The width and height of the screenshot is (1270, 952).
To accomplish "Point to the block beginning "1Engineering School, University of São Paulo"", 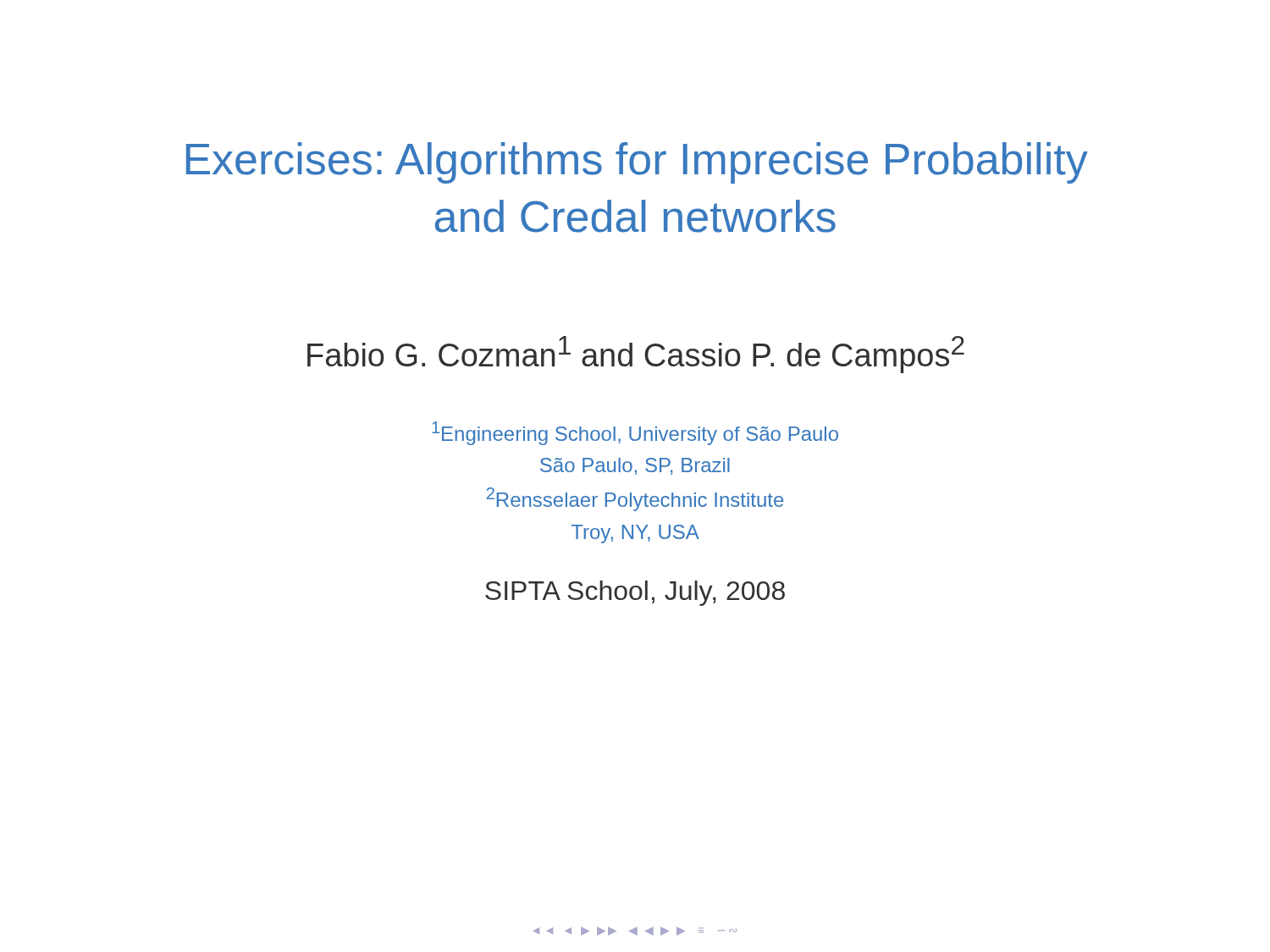I will tap(635, 481).
